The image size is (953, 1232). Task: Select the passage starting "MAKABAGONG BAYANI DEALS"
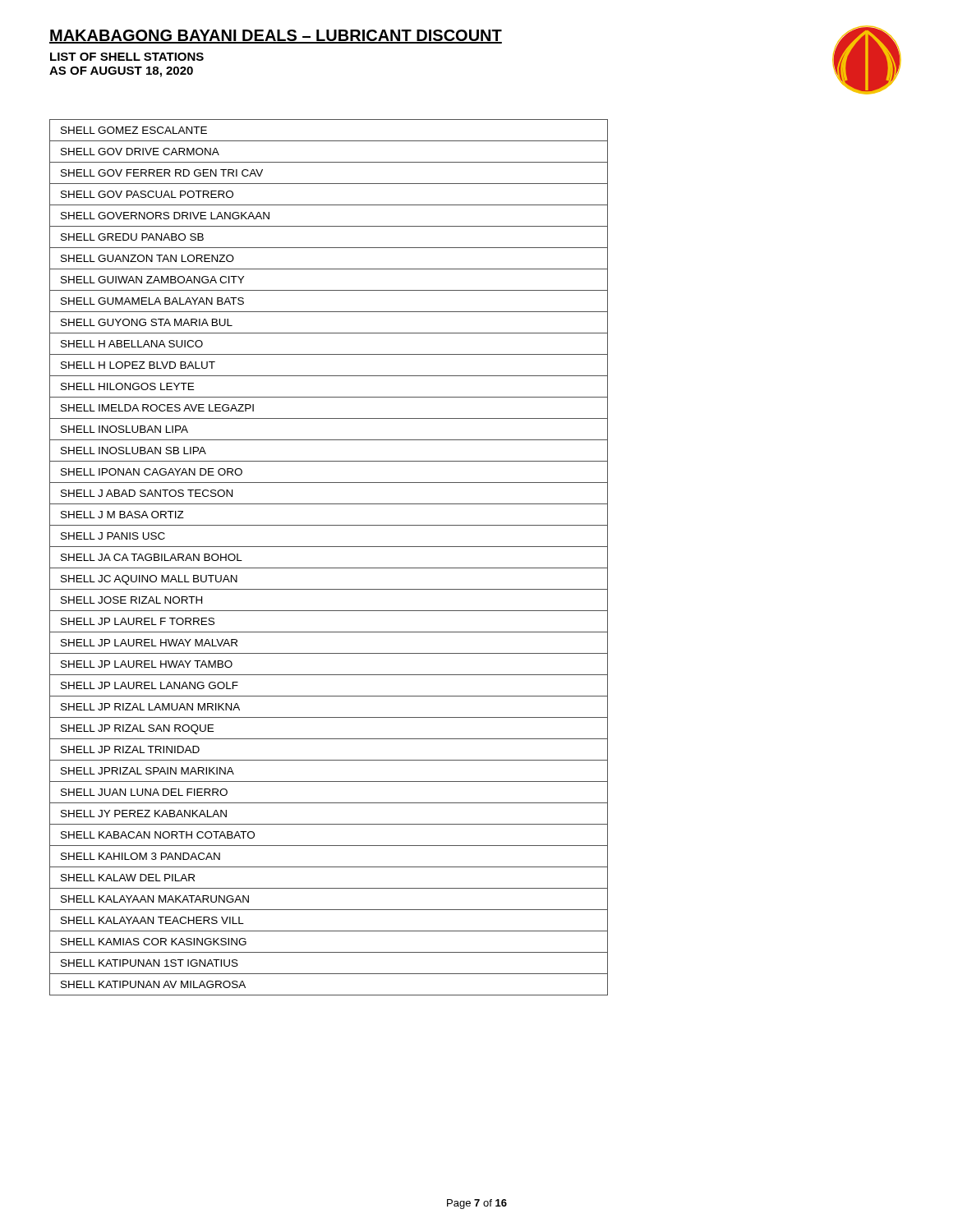276,35
